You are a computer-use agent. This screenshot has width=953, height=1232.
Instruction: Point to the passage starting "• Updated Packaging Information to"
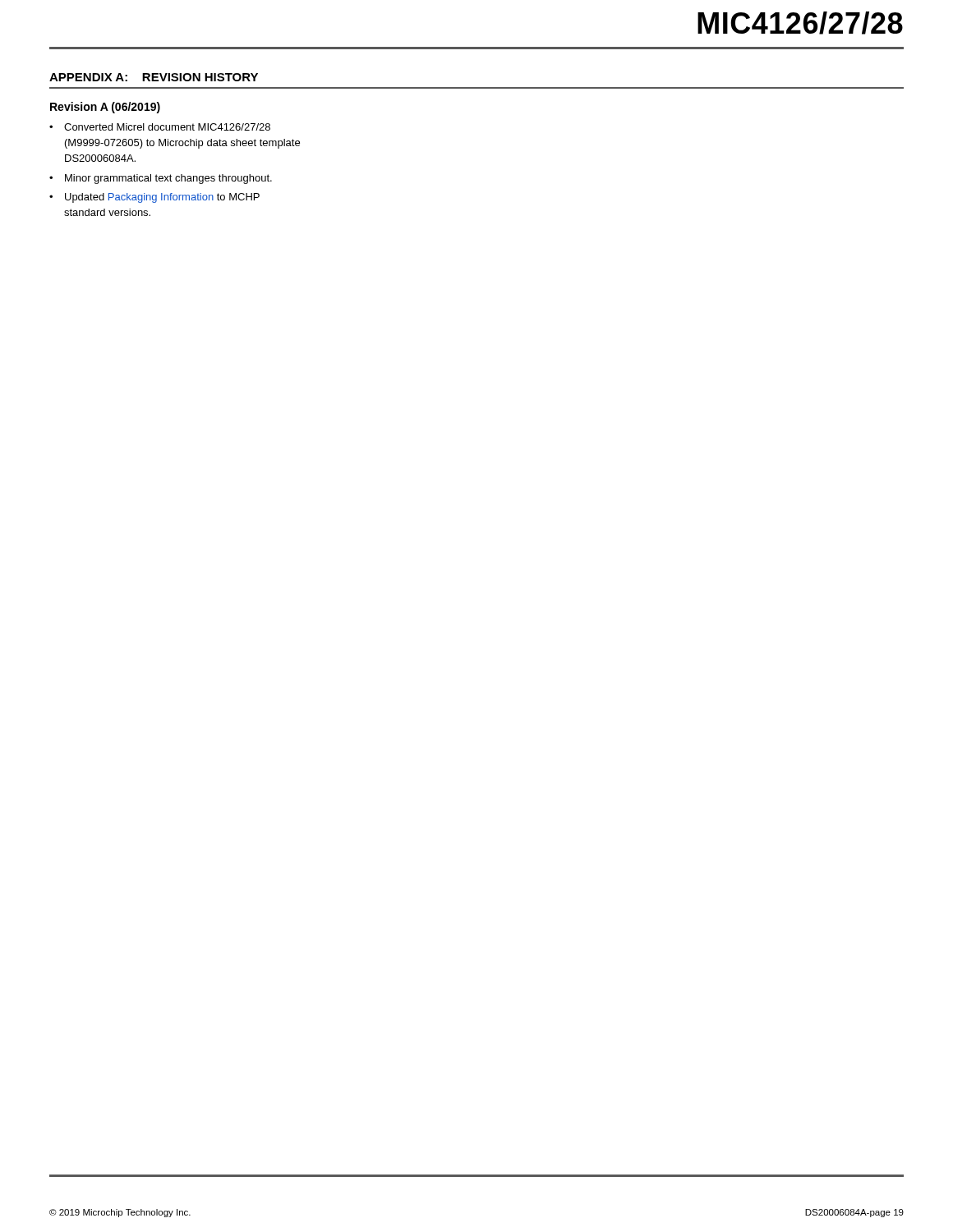(154, 198)
